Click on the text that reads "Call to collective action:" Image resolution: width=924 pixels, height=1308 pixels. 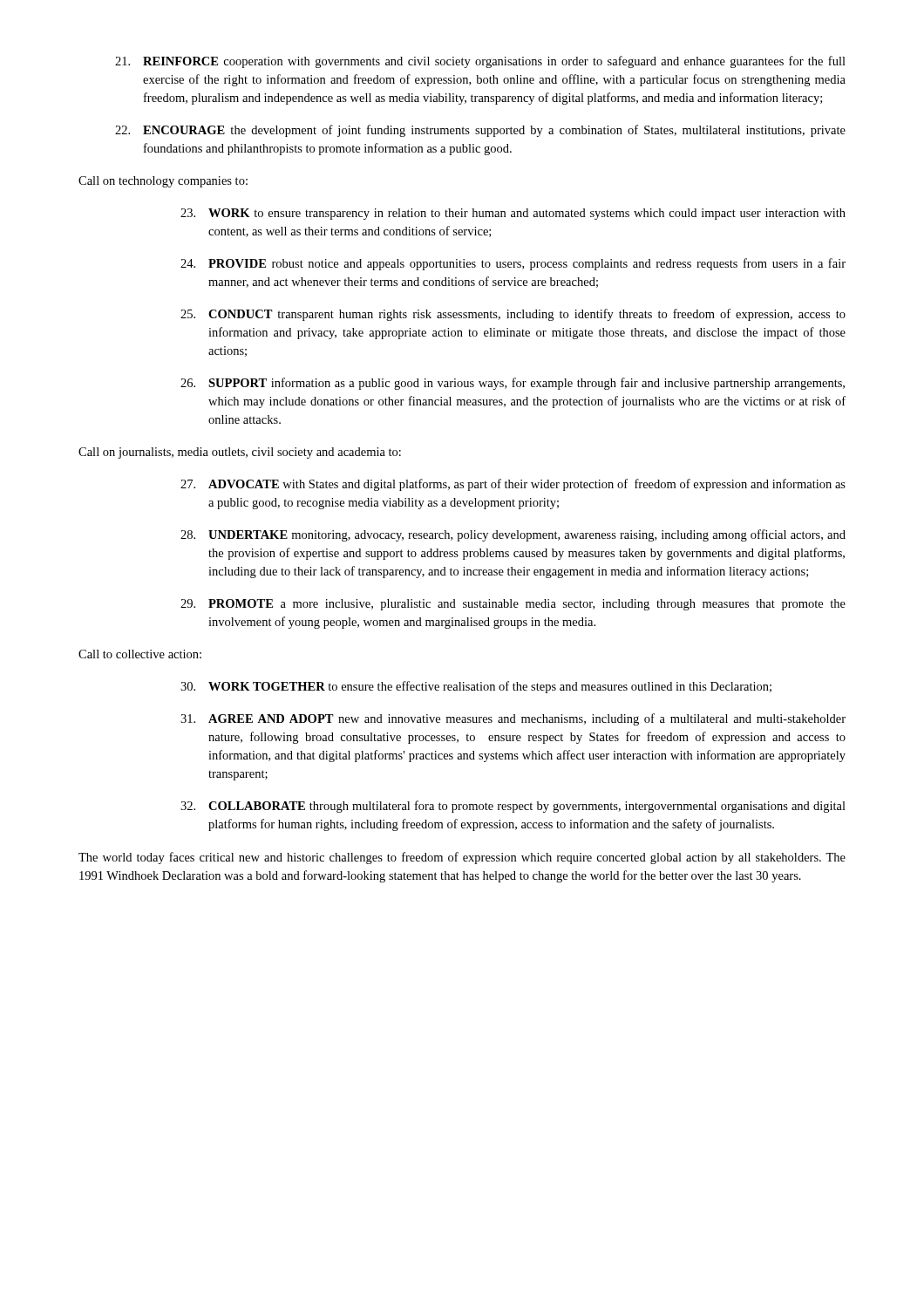point(140,654)
